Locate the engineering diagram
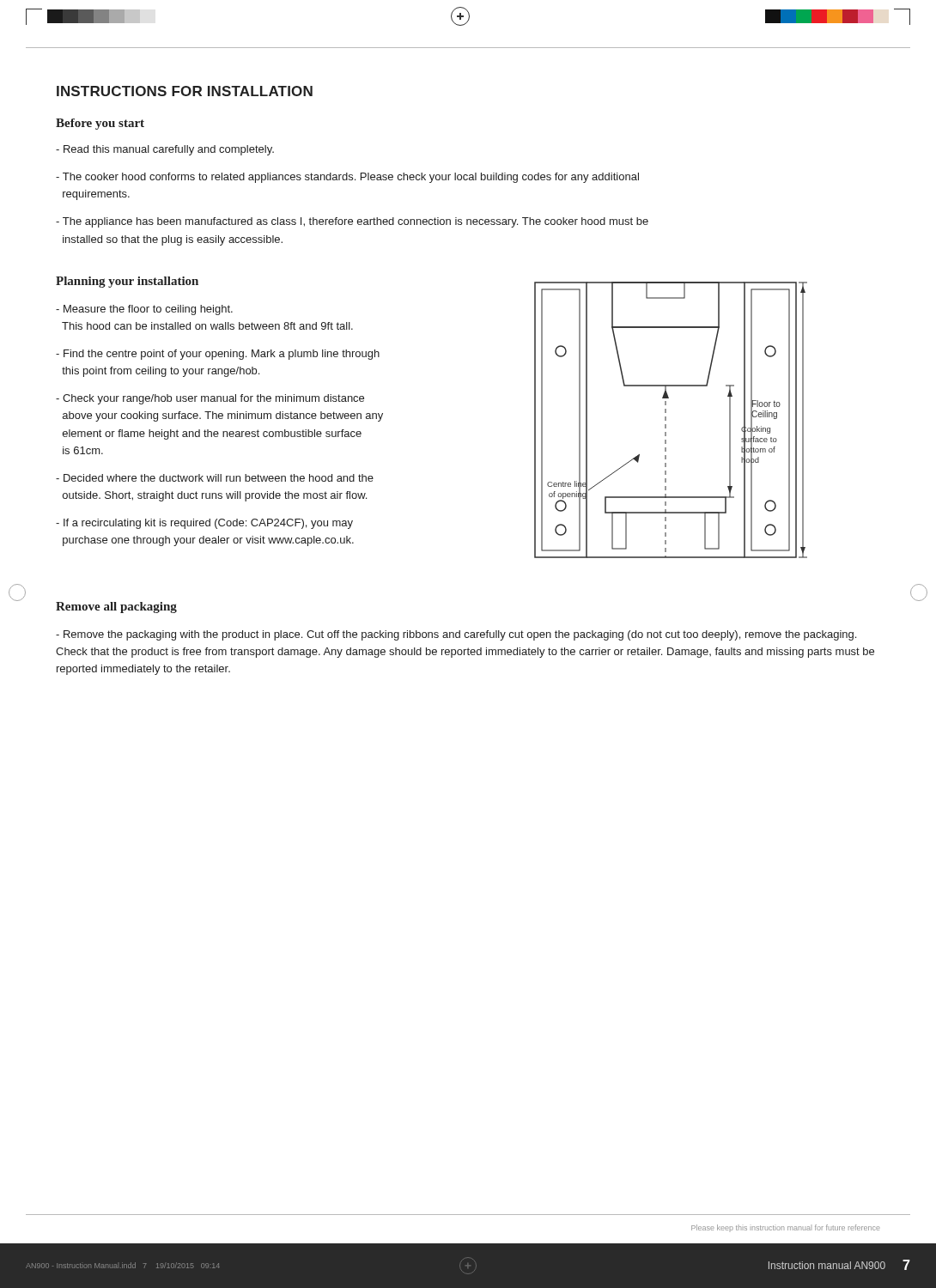936x1288 pixels. 665,421
